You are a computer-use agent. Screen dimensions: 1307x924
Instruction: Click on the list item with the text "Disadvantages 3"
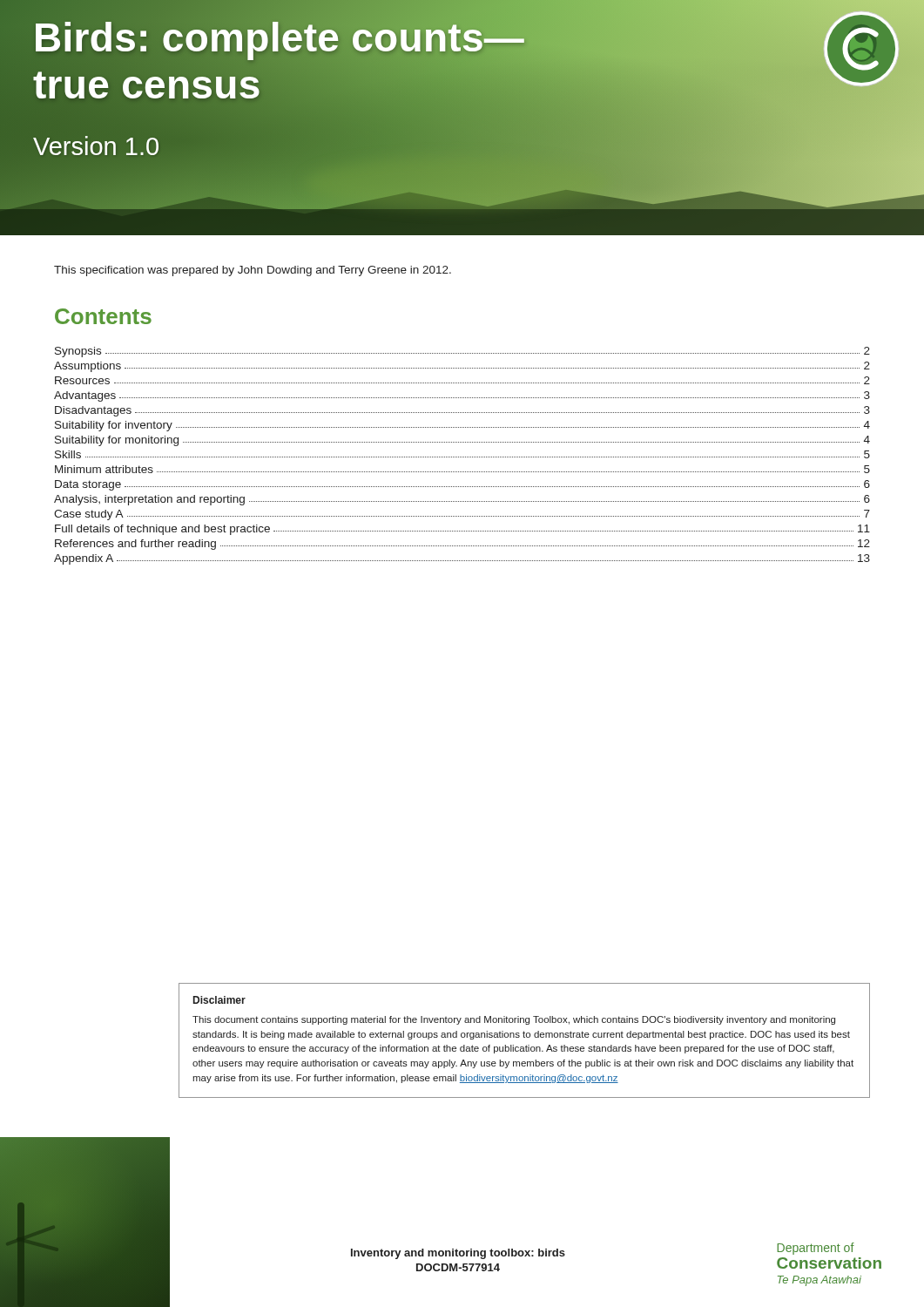point(462,410)
